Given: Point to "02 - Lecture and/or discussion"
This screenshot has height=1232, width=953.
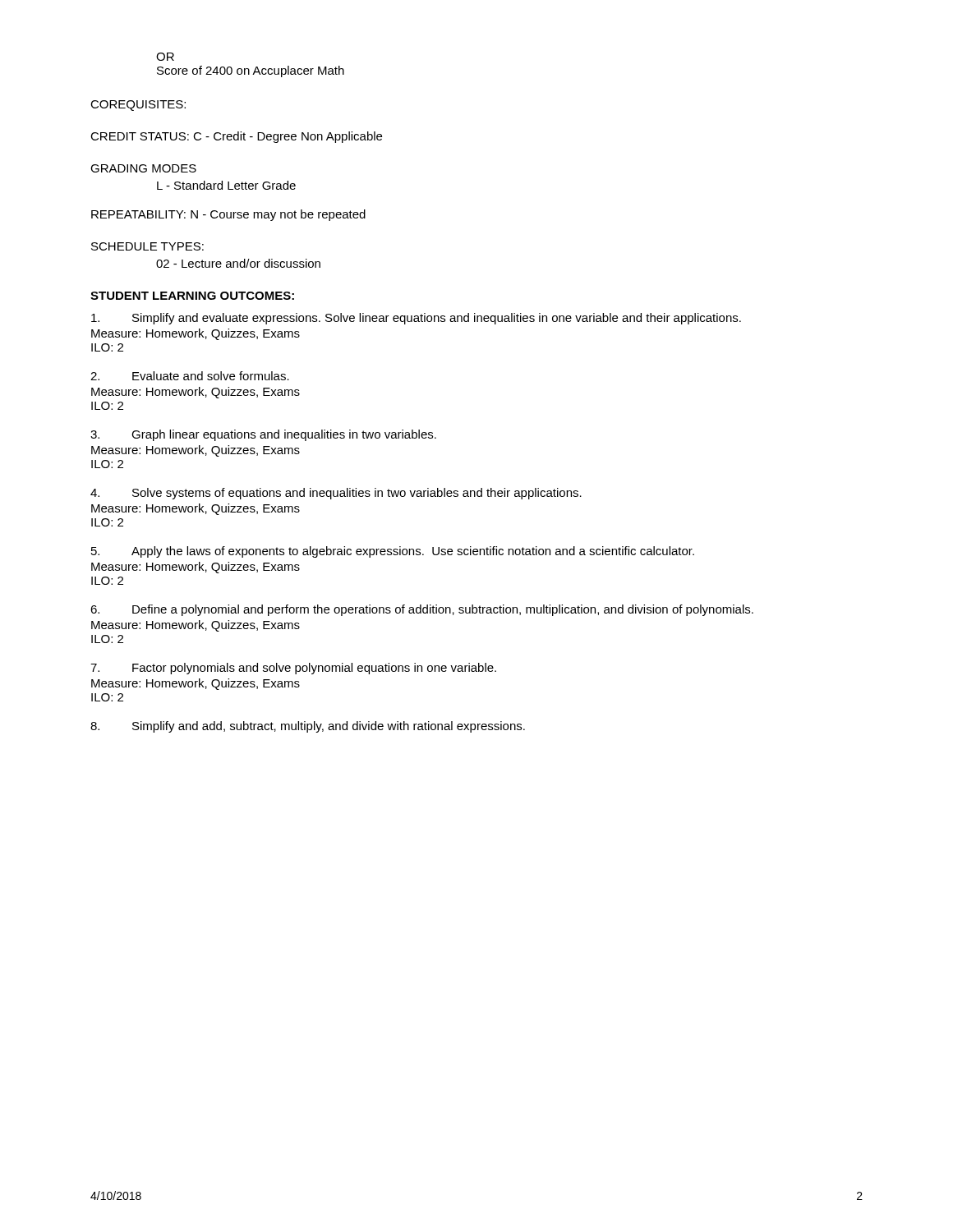Looking at the screenshot, I should tap(239, 263).
